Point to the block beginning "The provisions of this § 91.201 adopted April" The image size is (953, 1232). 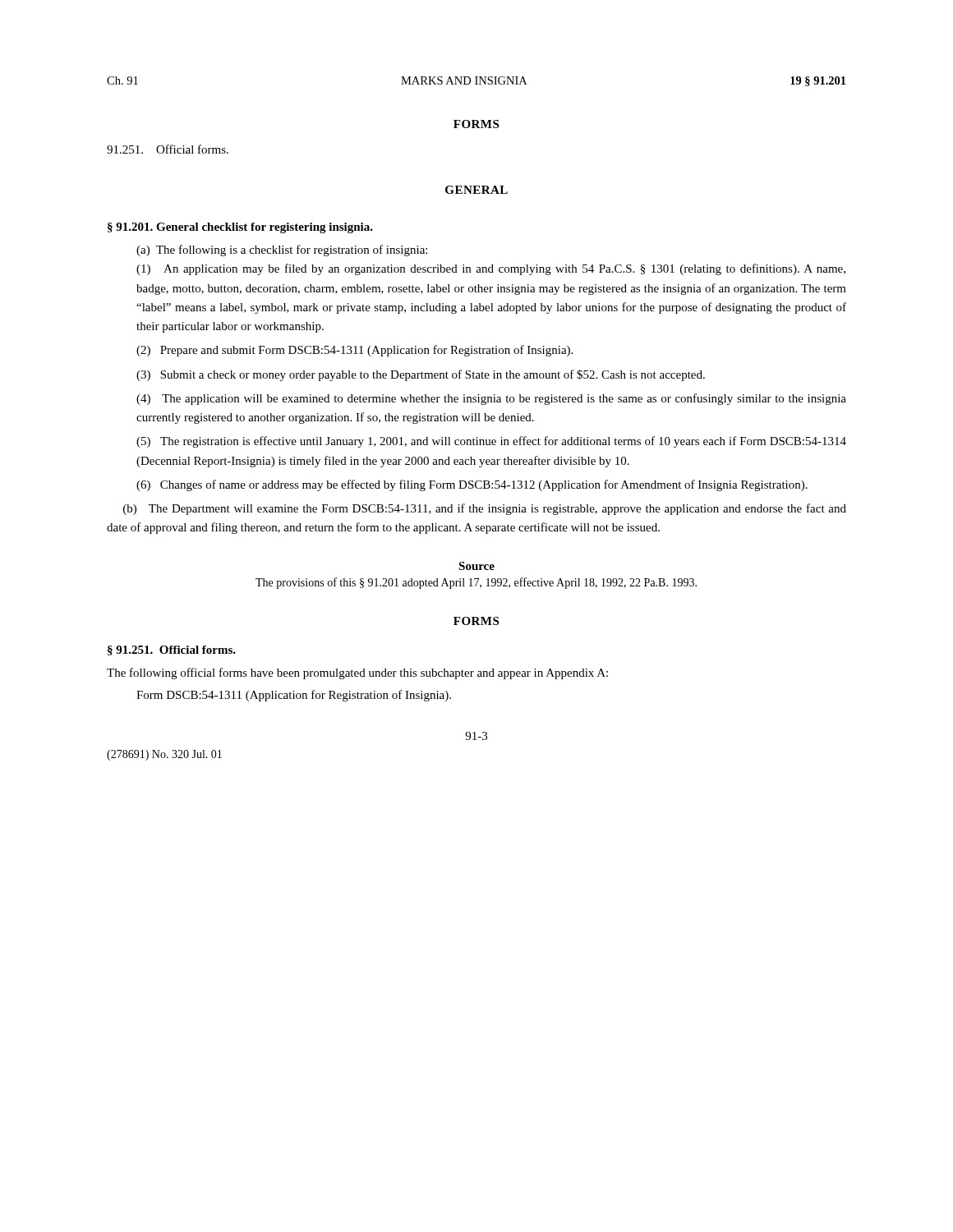tap(476, 582)
